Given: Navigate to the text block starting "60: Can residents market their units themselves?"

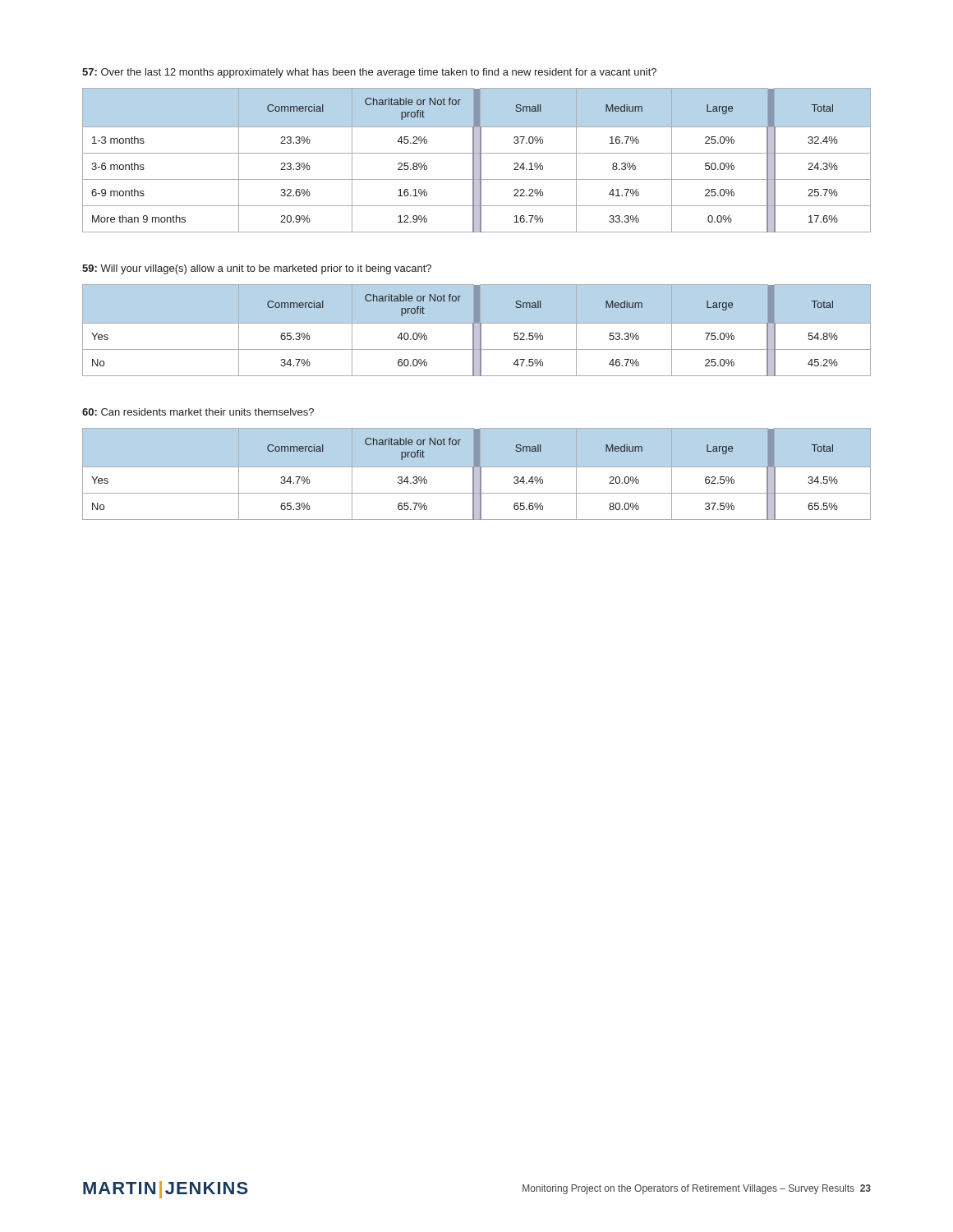Looking at the screenshot, I should (198, 412).
